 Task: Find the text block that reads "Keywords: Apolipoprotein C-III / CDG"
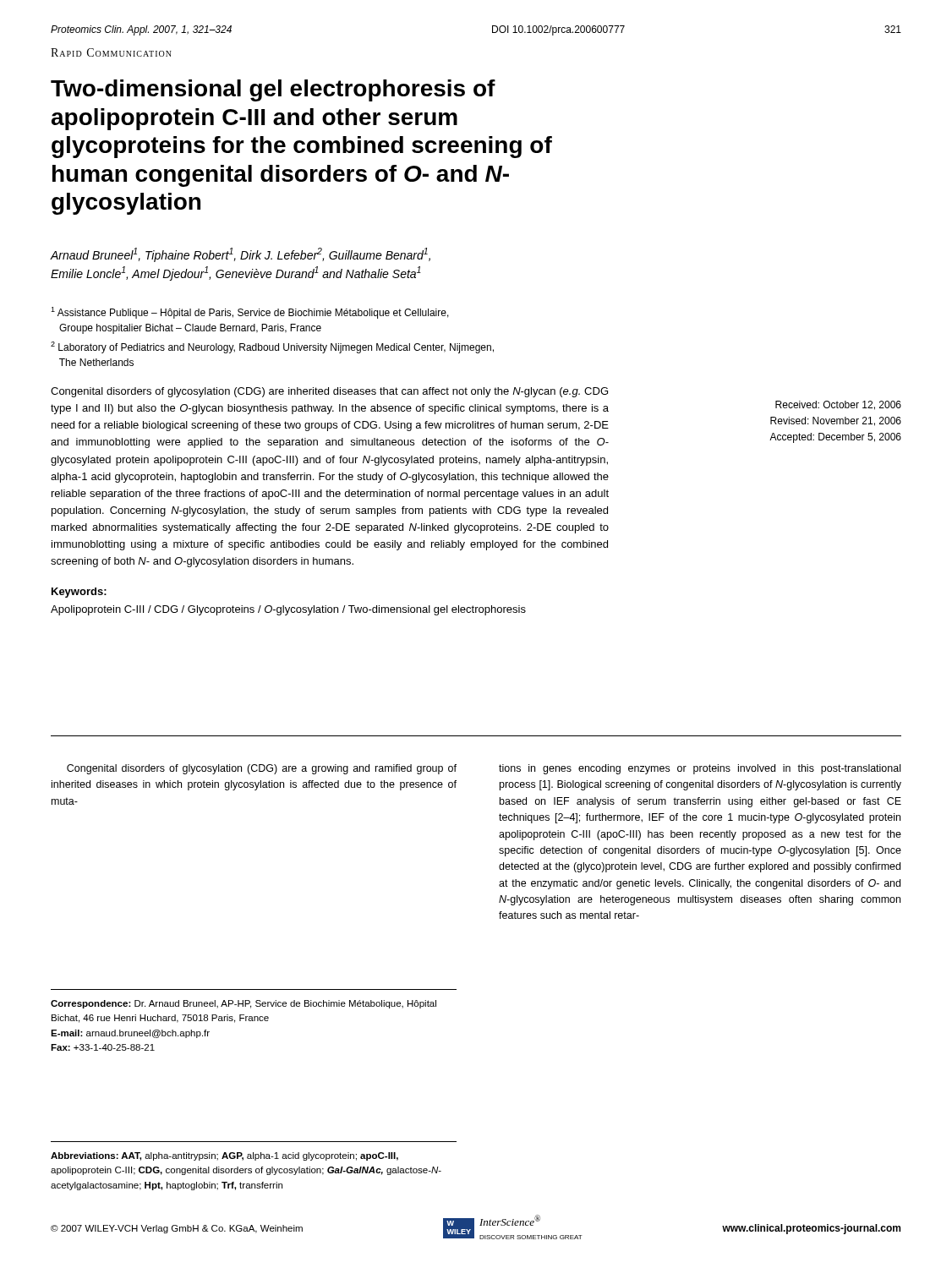[288, 600]
